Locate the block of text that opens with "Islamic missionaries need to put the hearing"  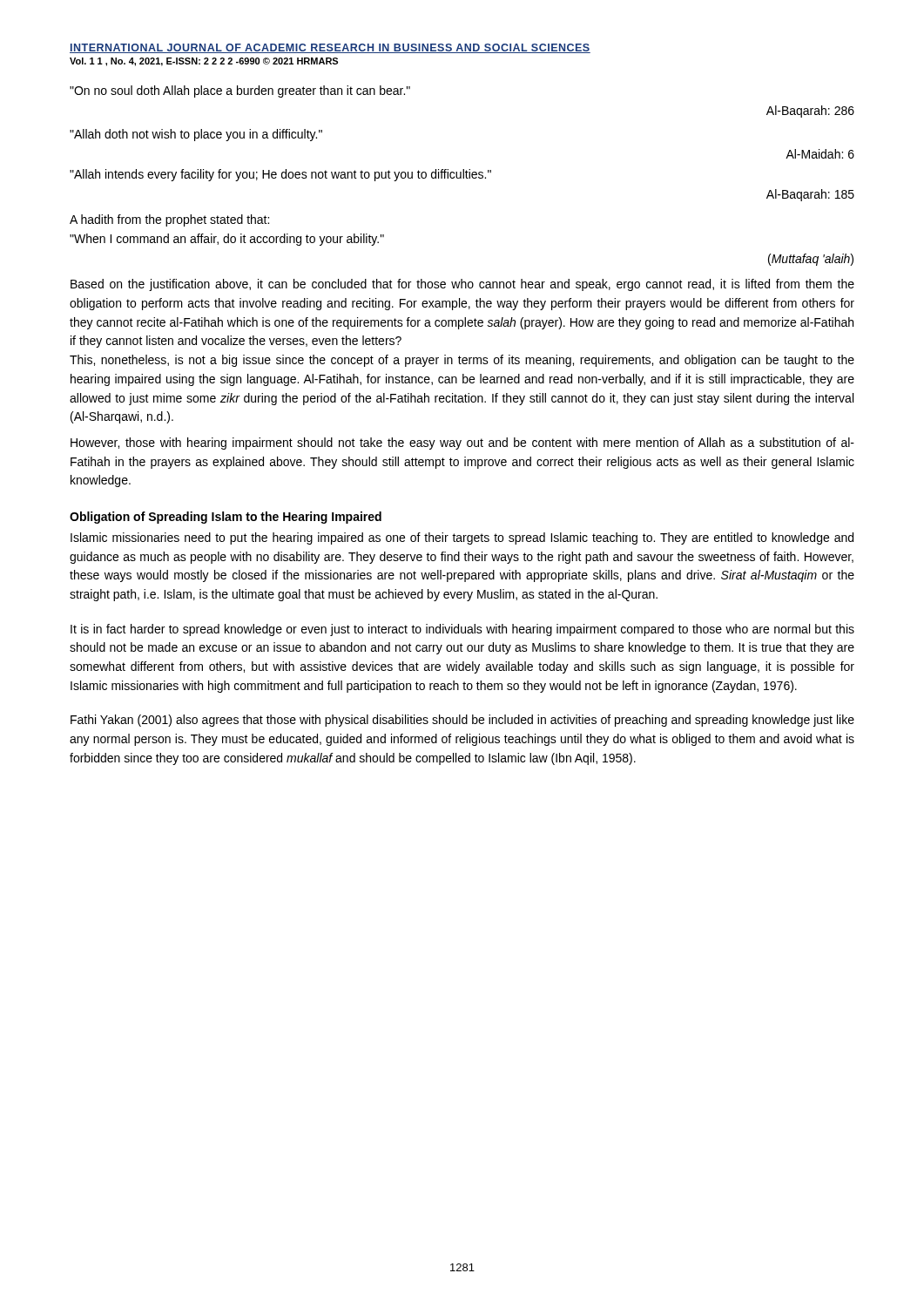(x=462, y=566)
